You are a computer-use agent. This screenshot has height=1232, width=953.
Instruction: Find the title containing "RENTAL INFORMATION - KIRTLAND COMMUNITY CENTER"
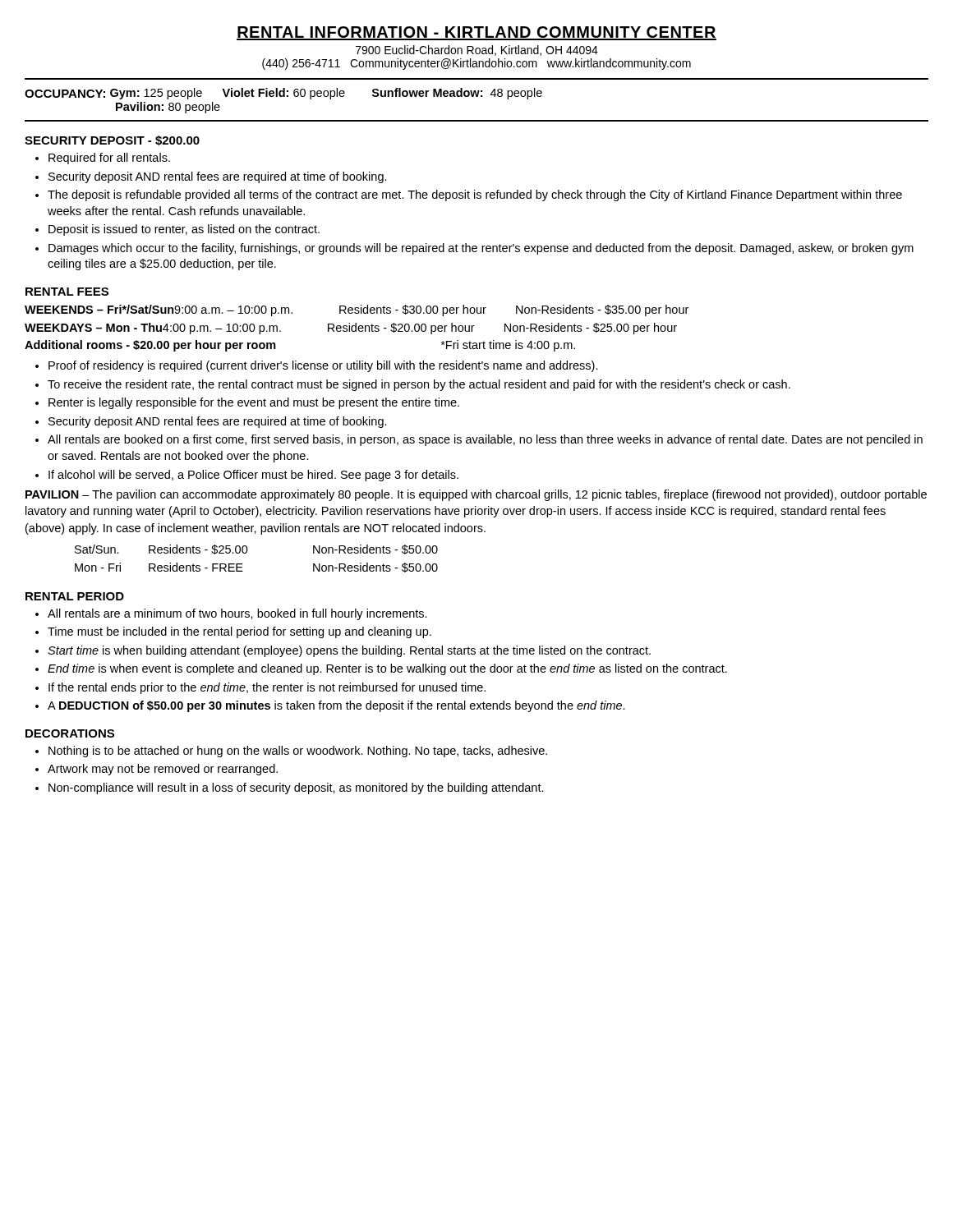tap(476, 32)
